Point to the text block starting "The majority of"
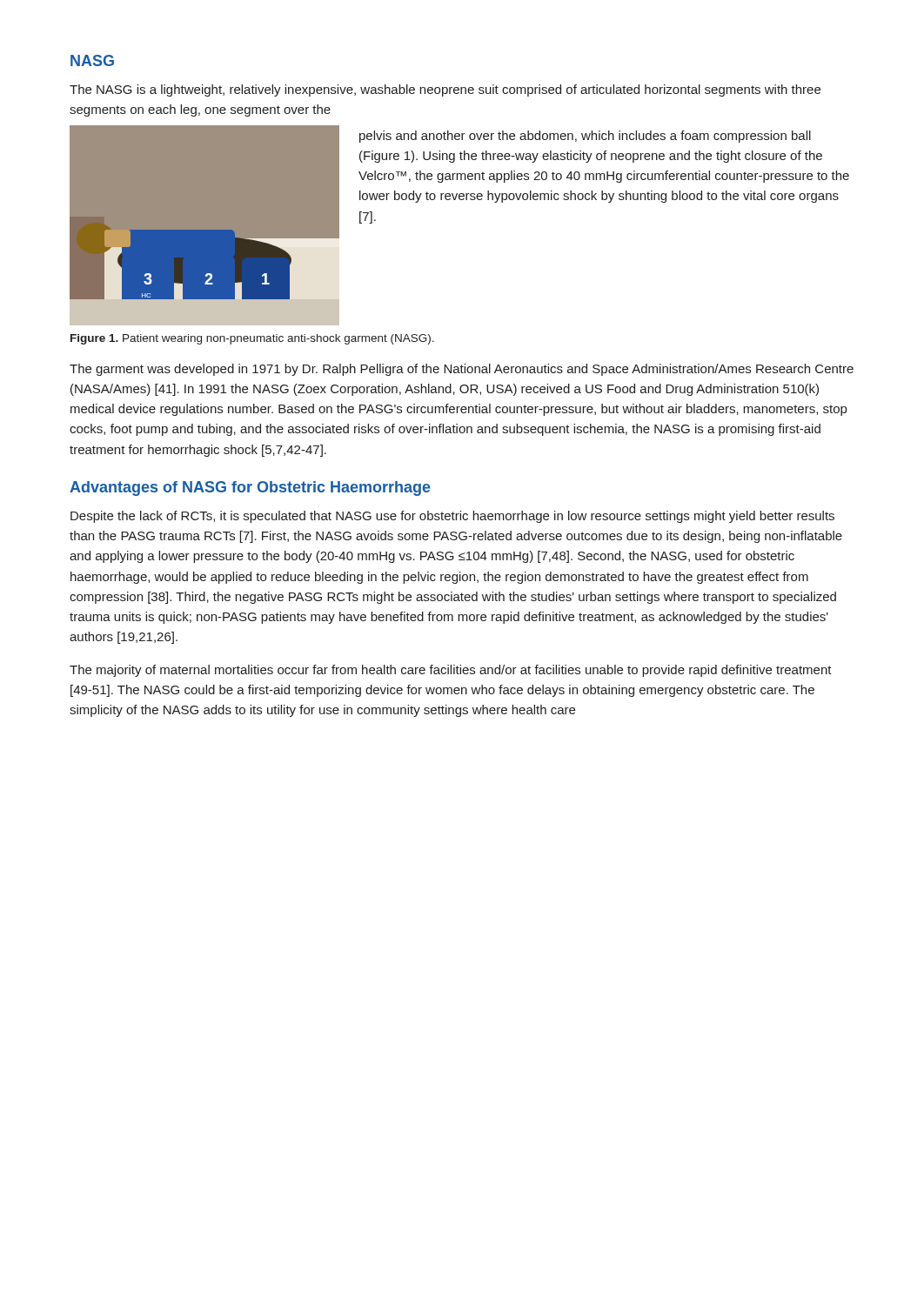This screenshot has height=1305, width=924. [450, 689]
